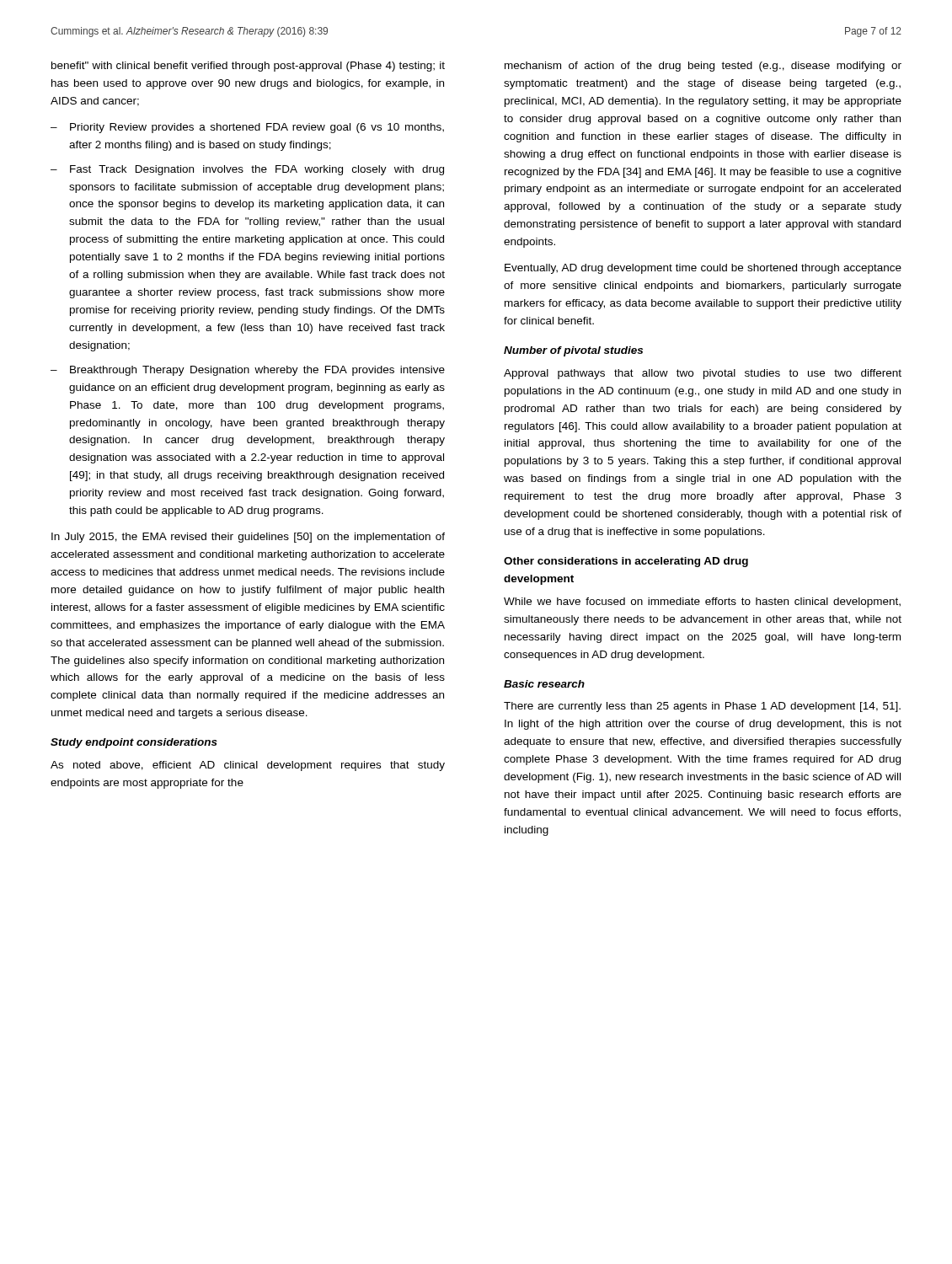Click on the text block with the text "While we have"
The image size is (952, 1264).
[x=703, y=628]
